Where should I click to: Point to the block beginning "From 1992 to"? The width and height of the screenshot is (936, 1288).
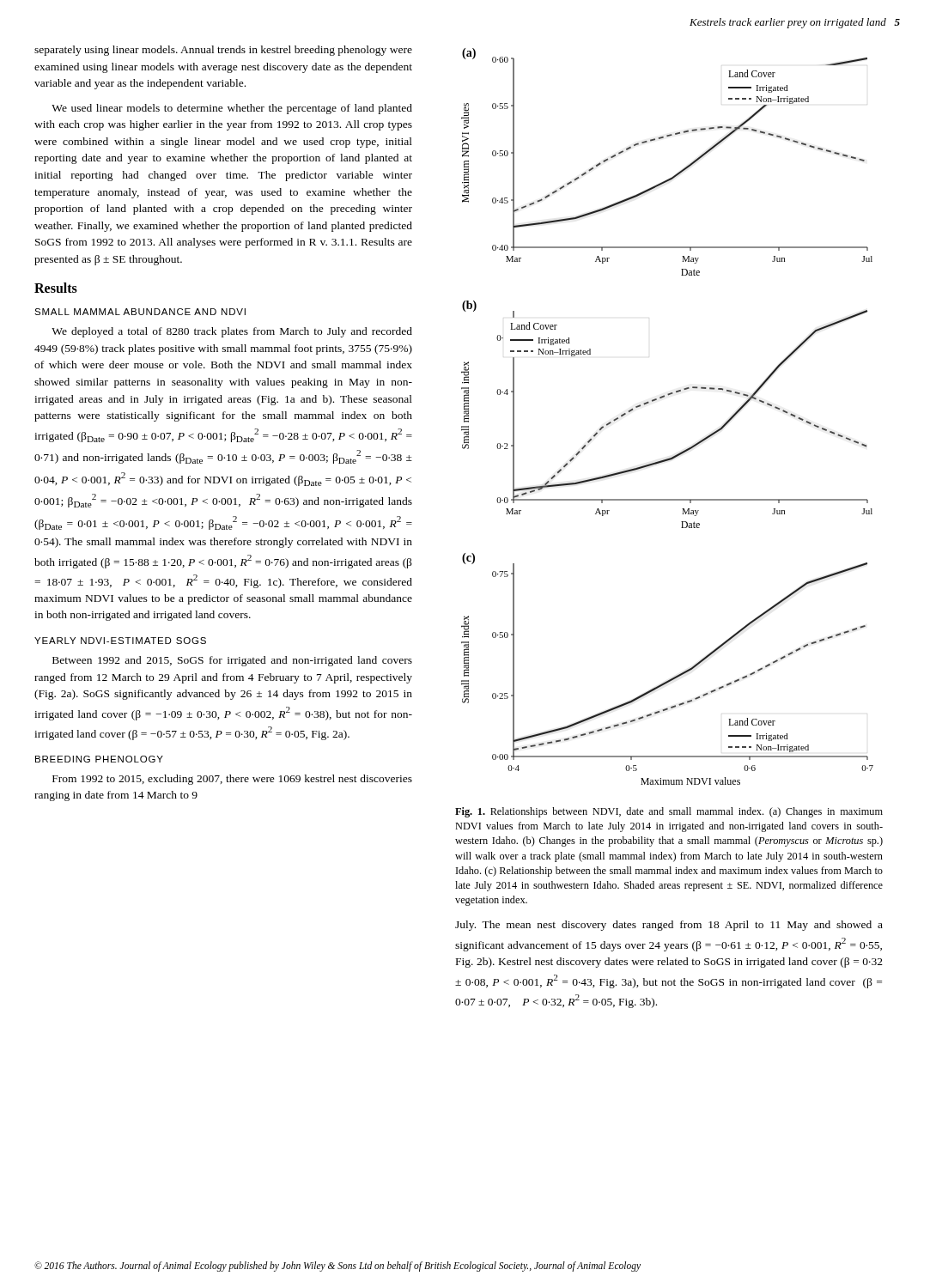coord(223,787)
